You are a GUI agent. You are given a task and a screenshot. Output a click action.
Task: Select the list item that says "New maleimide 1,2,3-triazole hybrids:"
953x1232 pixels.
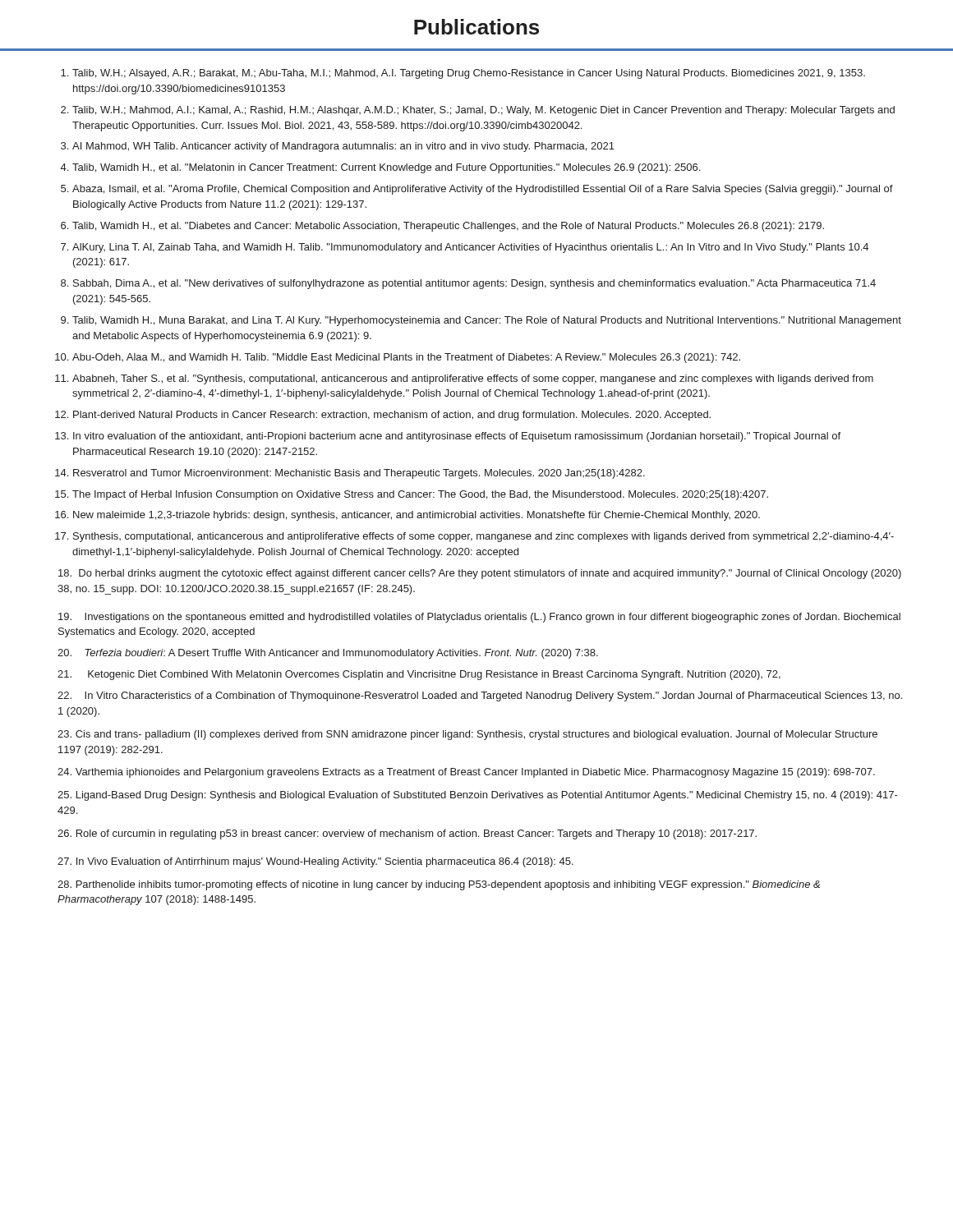(488, 516)
